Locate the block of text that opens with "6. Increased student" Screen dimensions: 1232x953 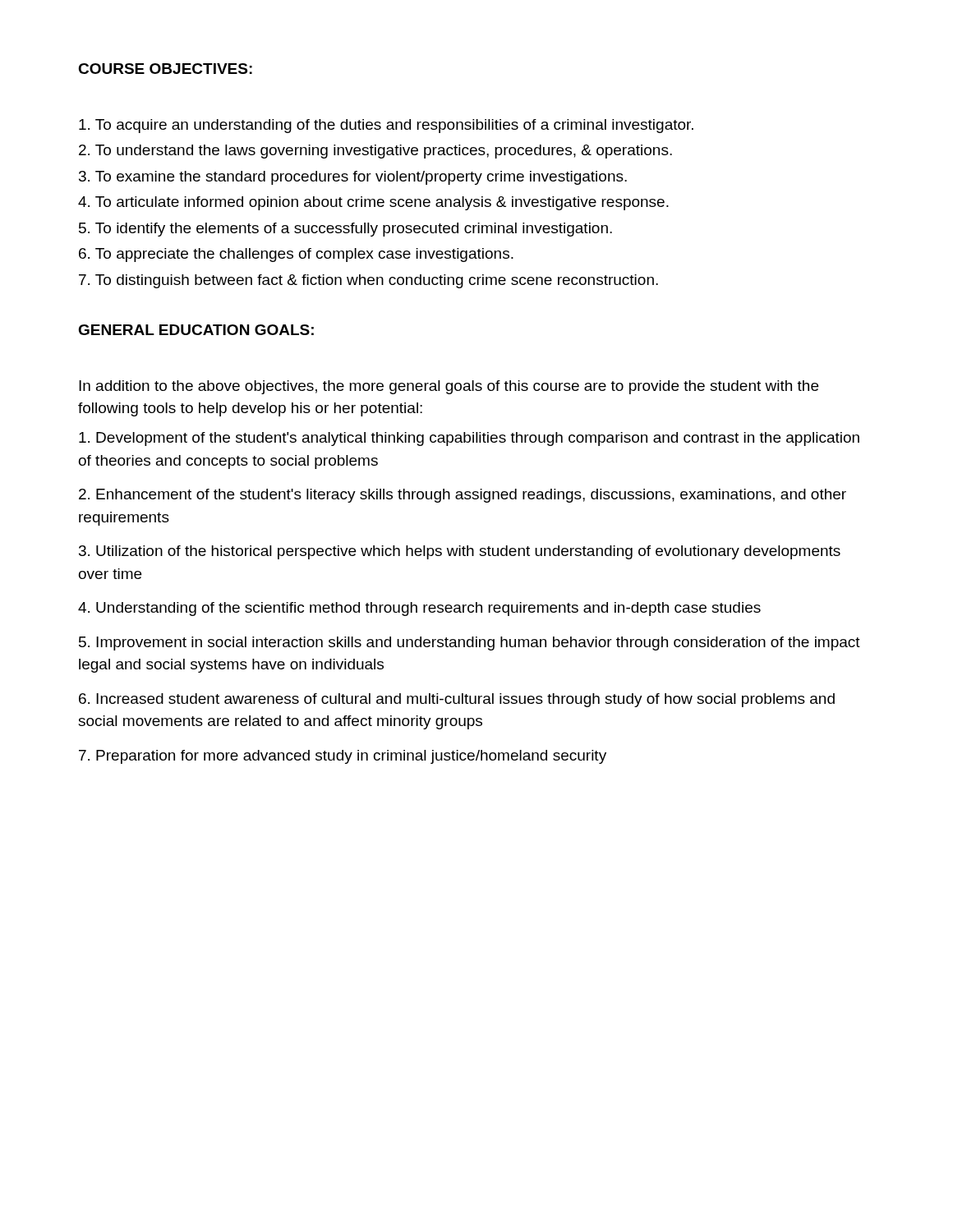tap(457, 710)
